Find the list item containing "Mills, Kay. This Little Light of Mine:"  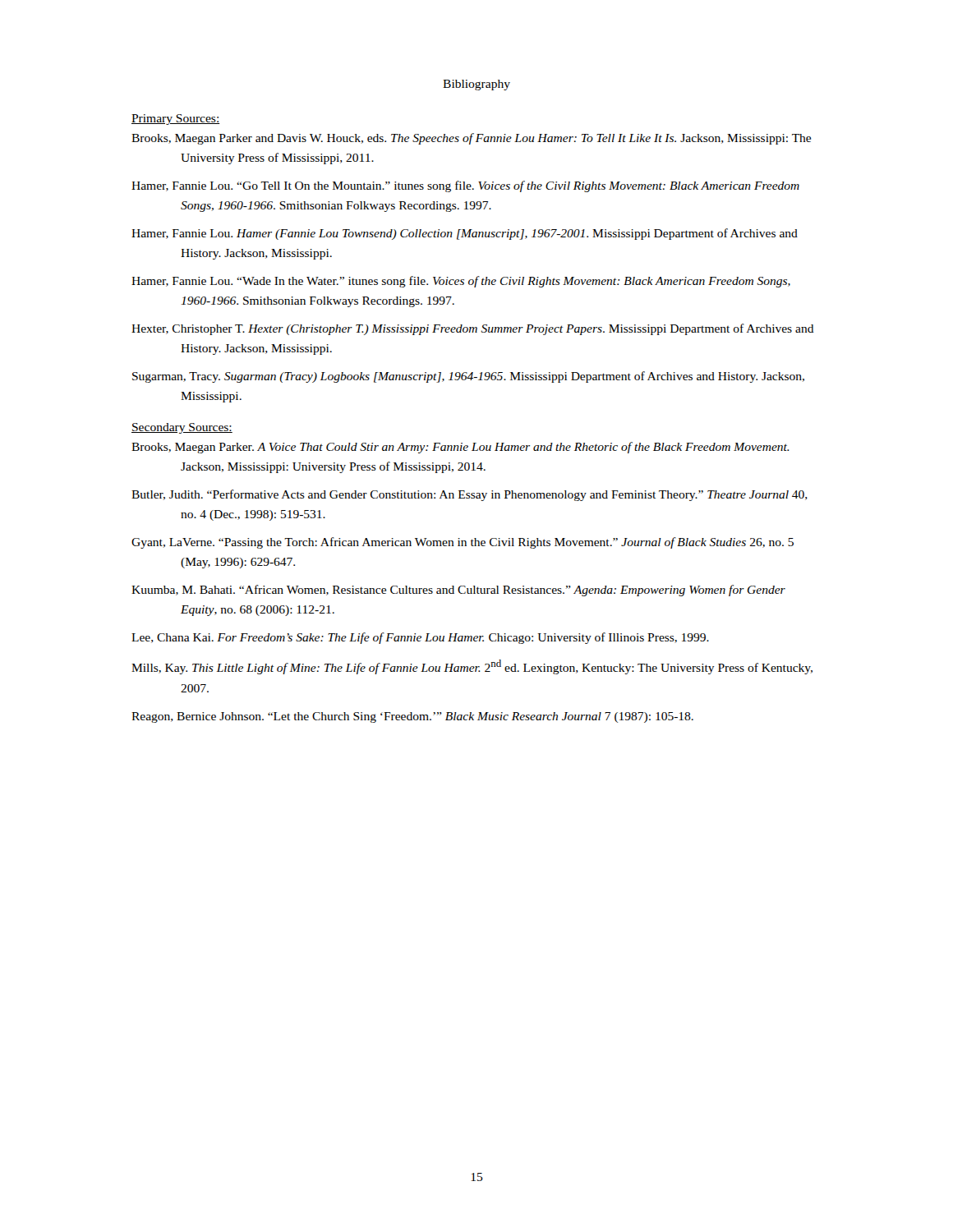tap(472, 676)
